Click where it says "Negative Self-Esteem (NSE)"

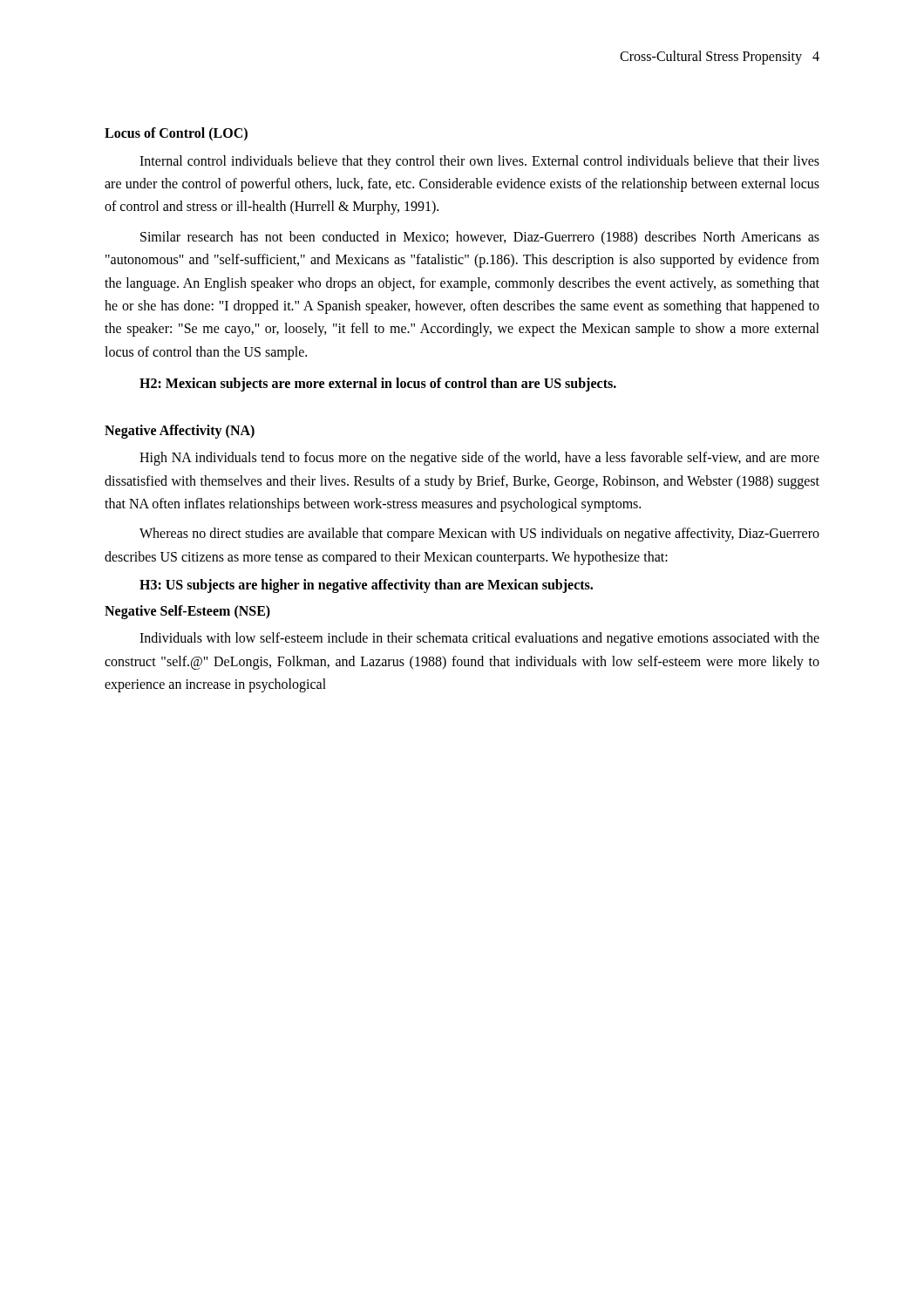pyautogui.click(x=187, y=611)
